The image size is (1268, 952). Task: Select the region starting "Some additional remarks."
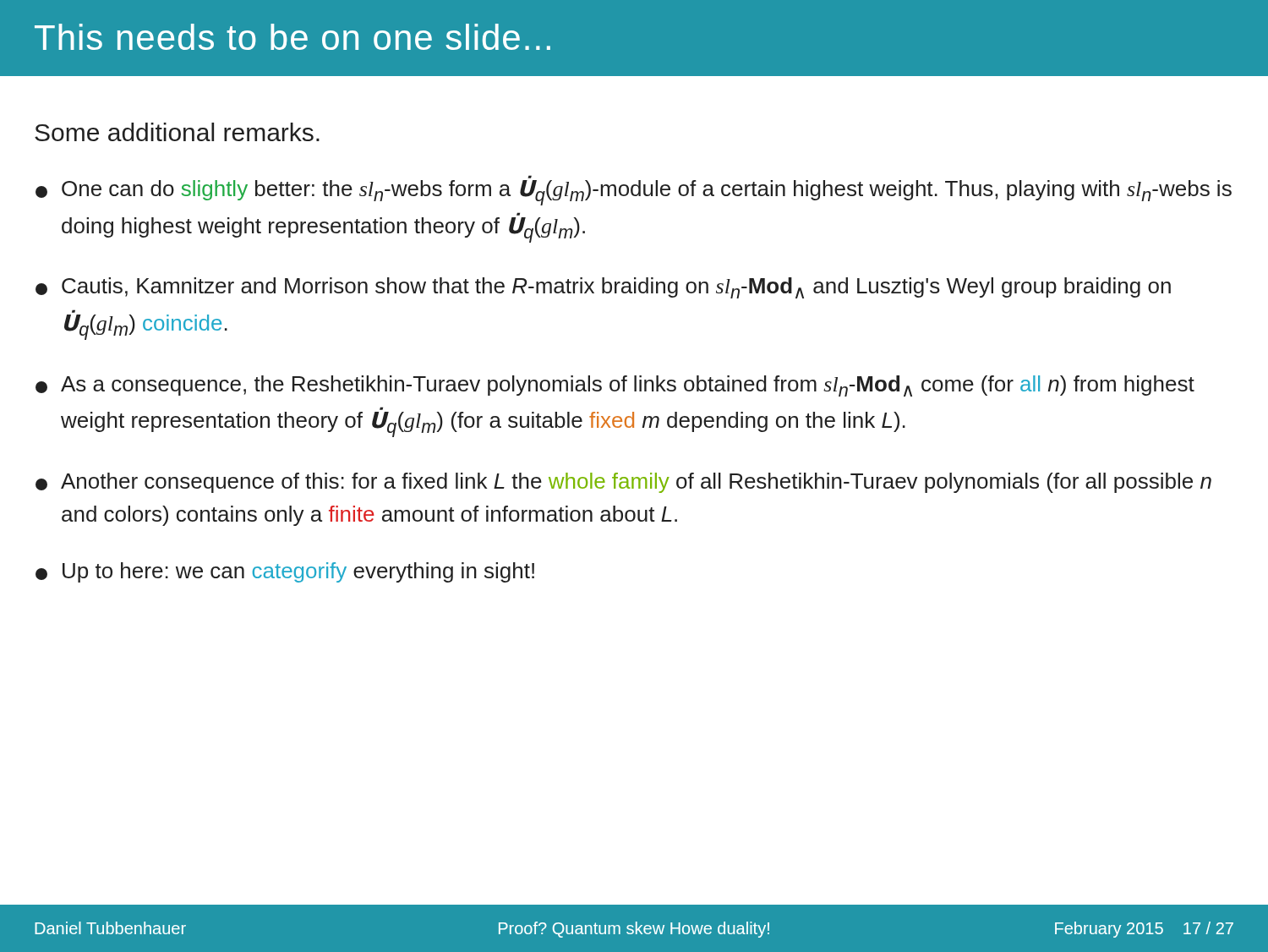click(178, 132)
